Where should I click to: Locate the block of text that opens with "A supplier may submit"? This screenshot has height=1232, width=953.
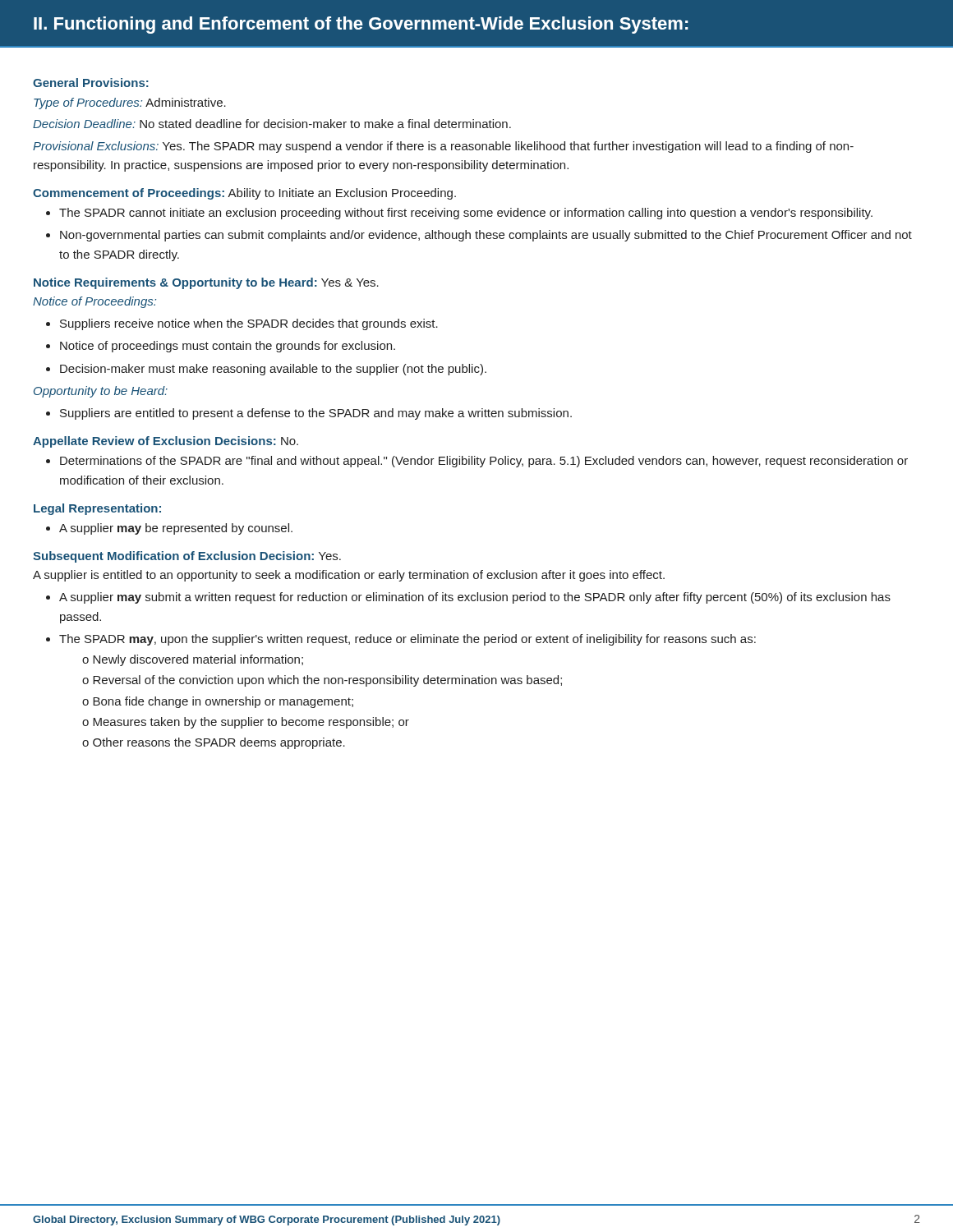(x=475, y=606)
